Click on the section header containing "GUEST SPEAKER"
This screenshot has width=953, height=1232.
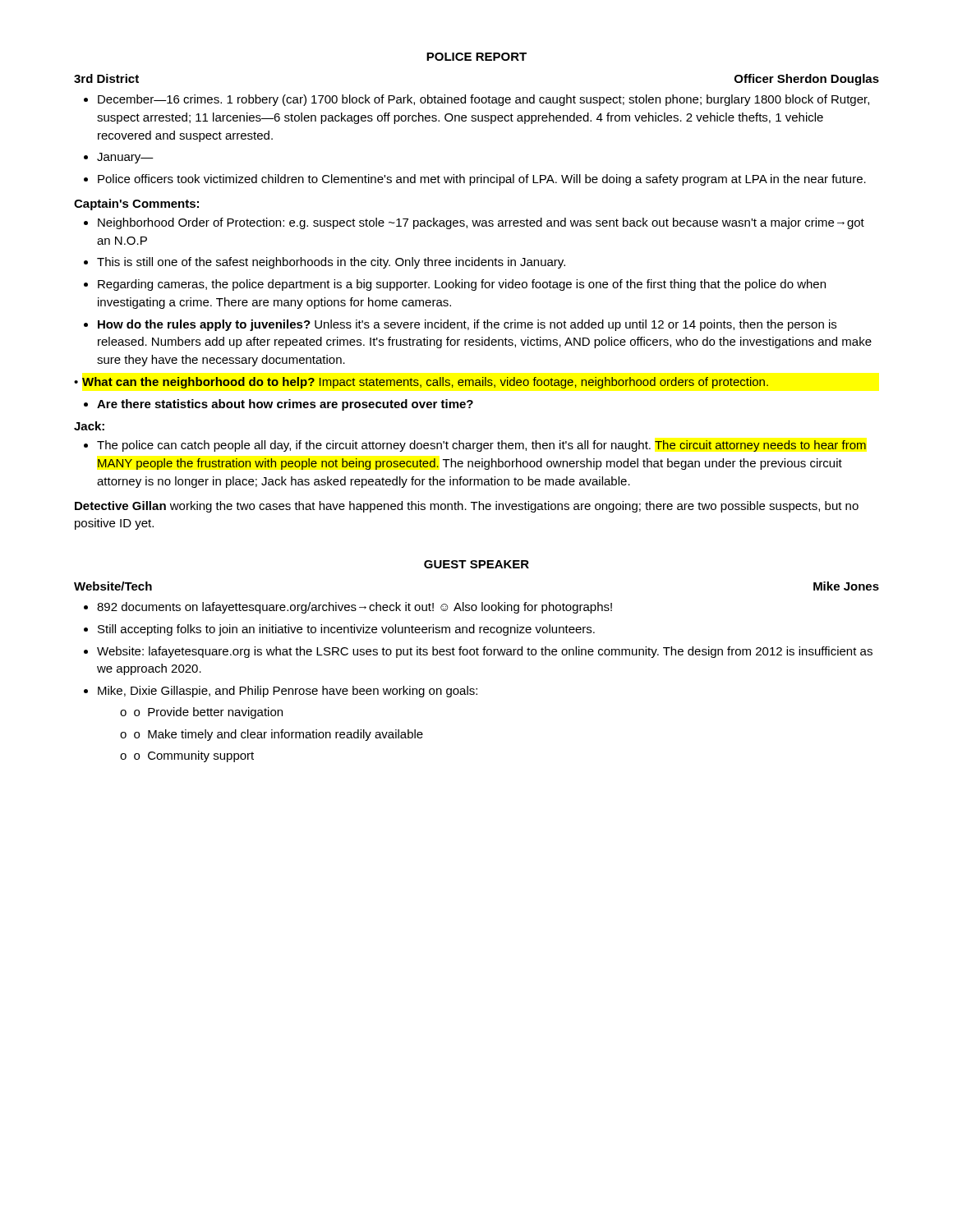(x=476, y=564)
